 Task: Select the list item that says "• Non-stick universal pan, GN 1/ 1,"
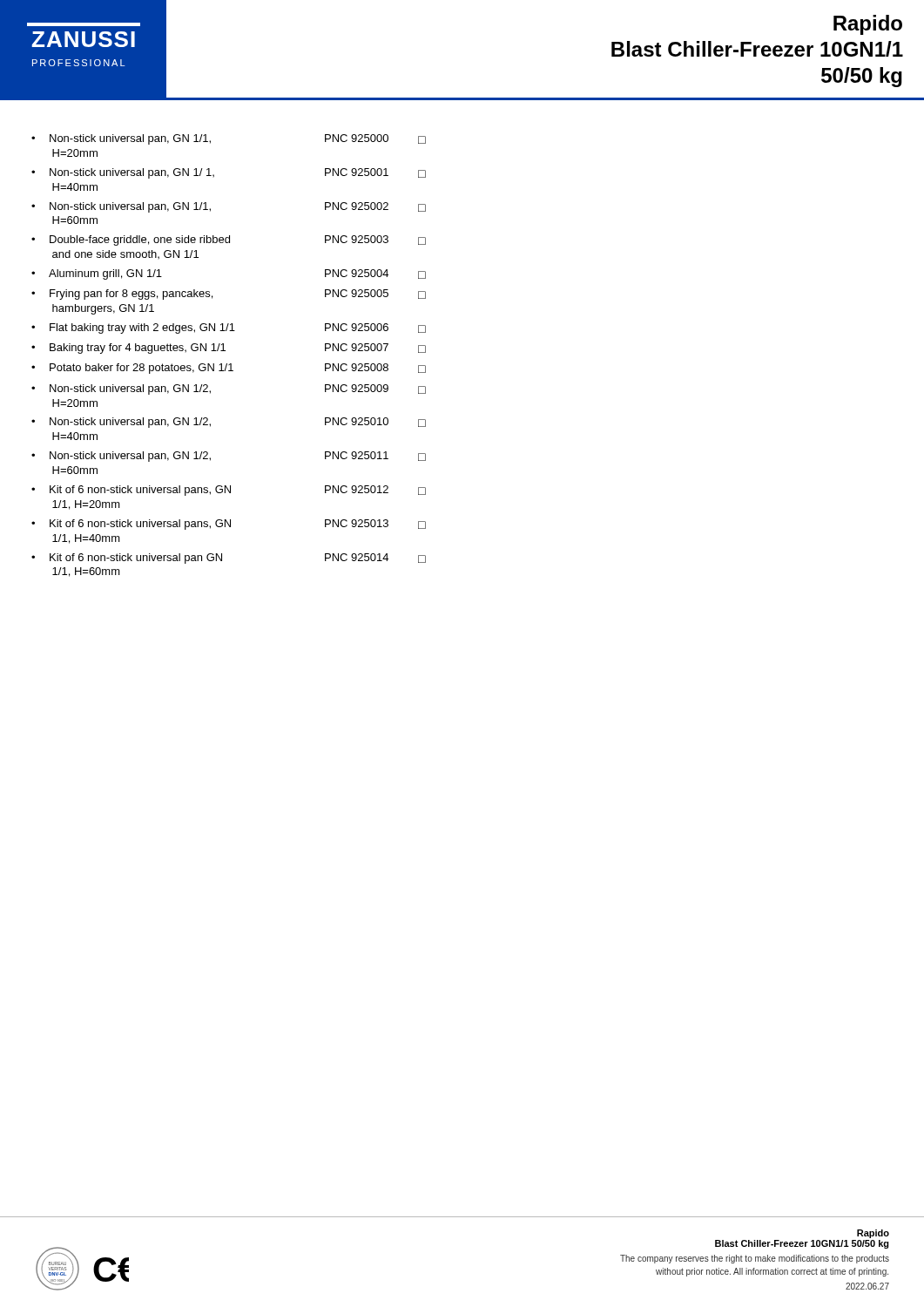pos(139,173)
